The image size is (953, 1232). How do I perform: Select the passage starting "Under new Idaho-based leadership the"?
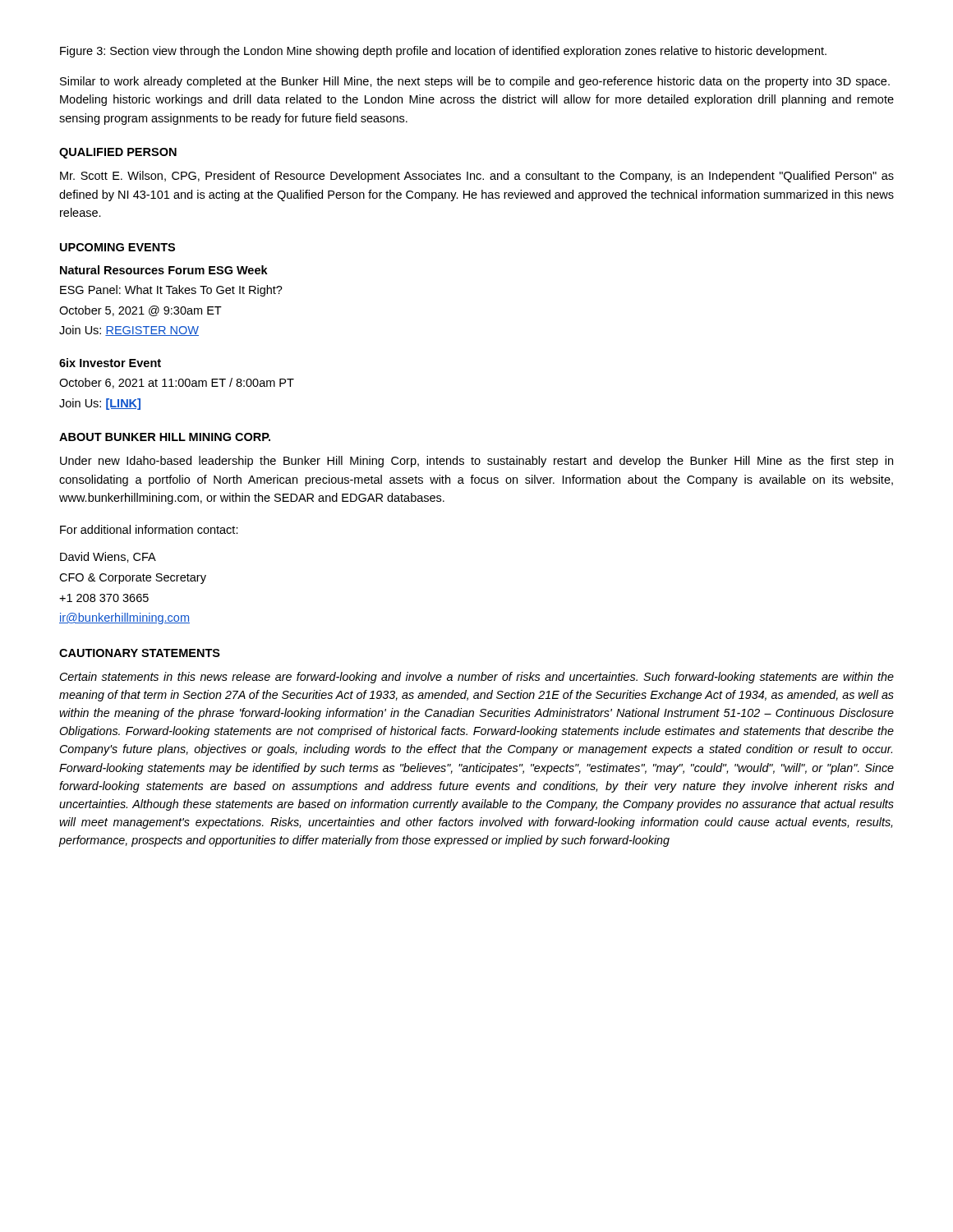click(x=476, y=480)
